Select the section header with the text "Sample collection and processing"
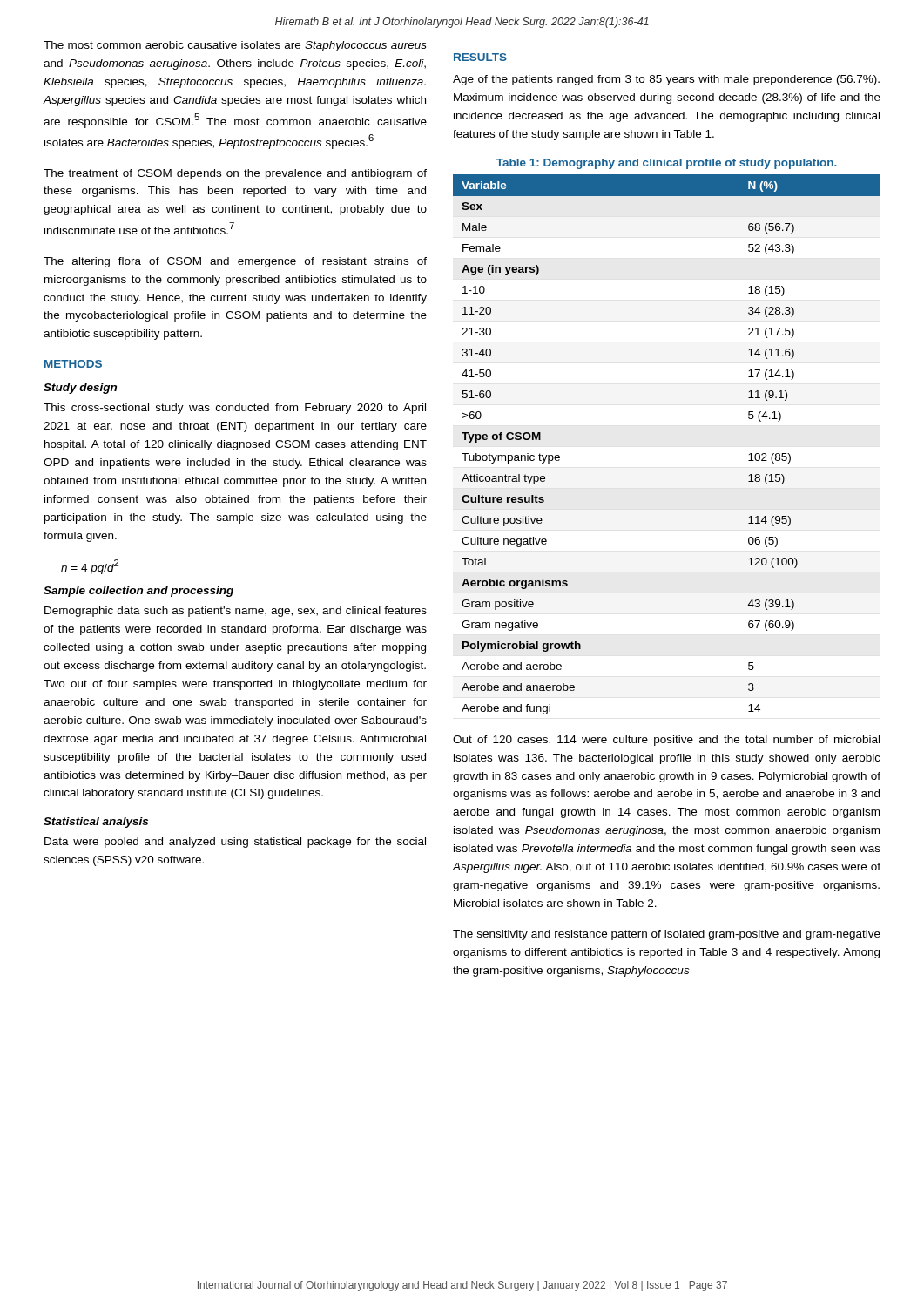 click(x=139, y=591)
